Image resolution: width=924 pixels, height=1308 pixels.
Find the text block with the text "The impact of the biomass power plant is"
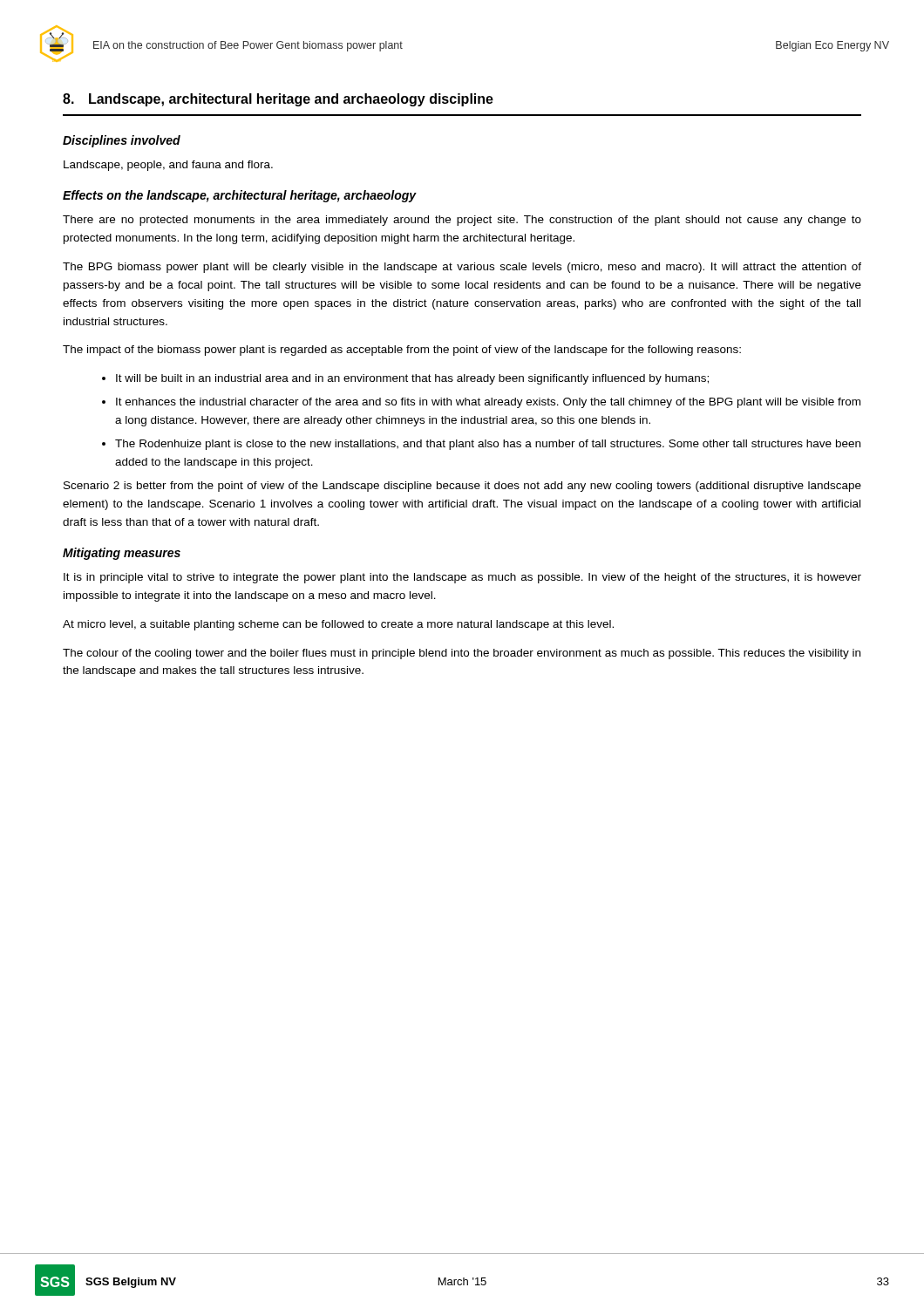point(402,350)
